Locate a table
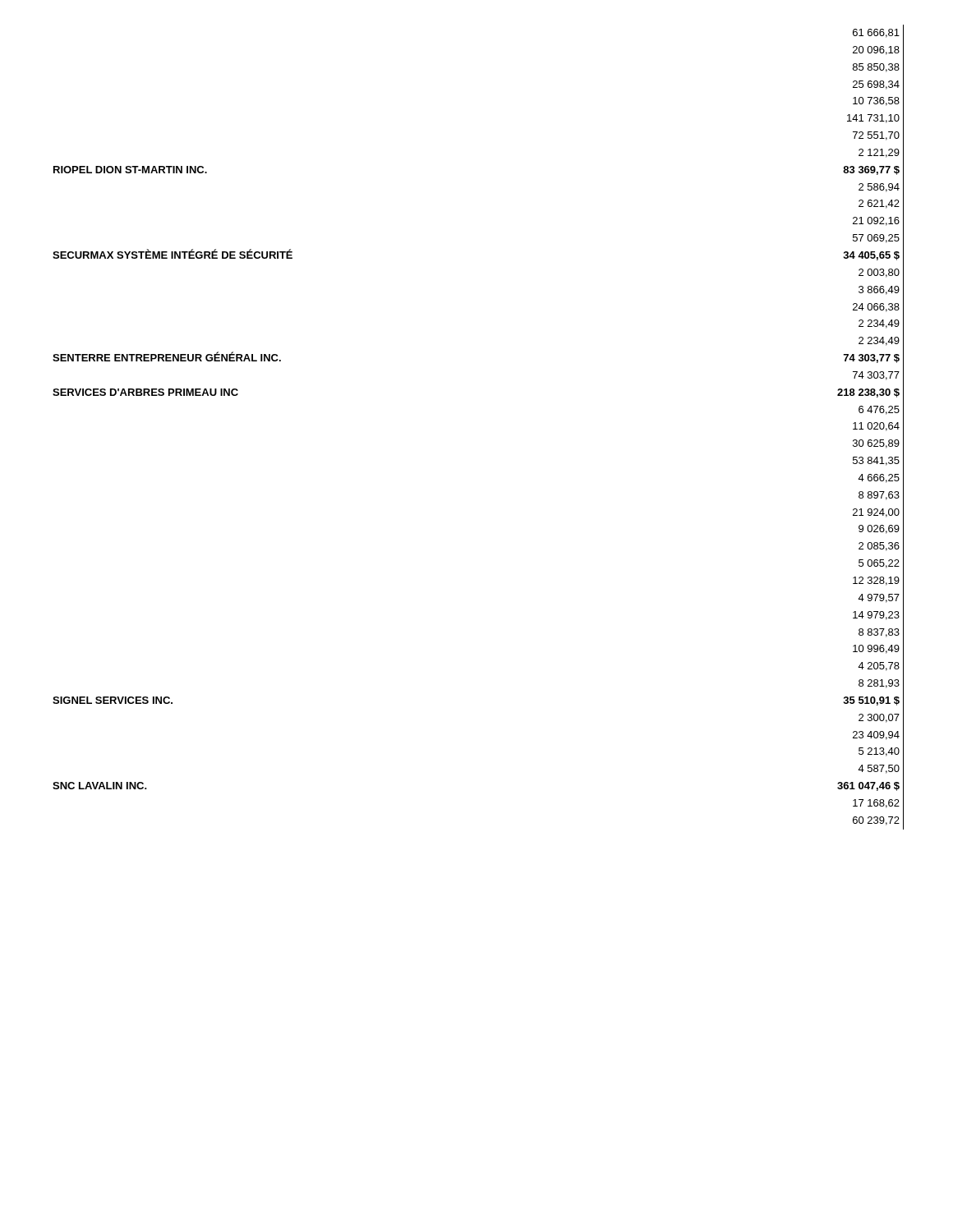The image size is (953, 1232). click(476, 427)
